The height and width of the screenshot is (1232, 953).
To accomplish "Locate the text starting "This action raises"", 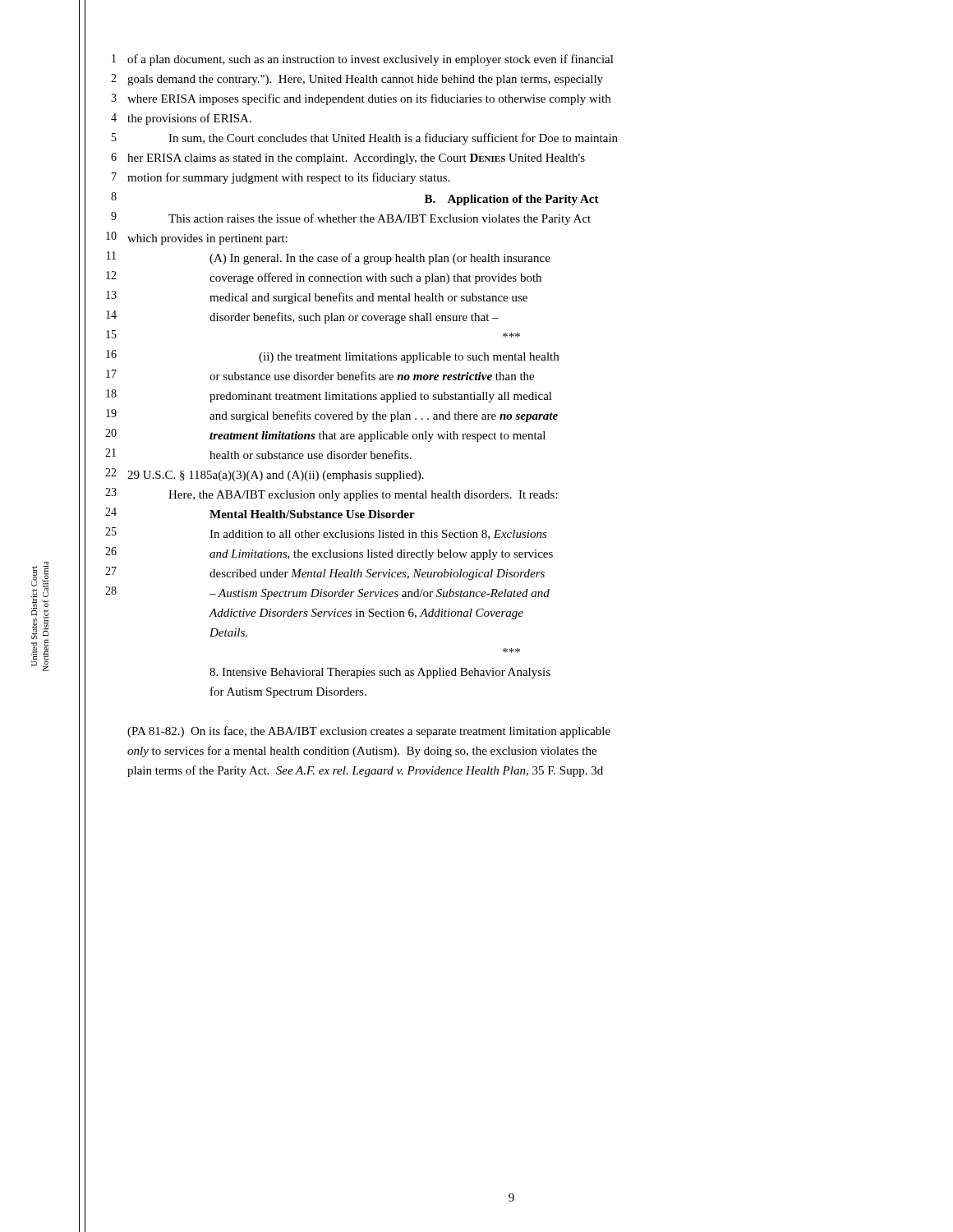I will tap(511, 228).
